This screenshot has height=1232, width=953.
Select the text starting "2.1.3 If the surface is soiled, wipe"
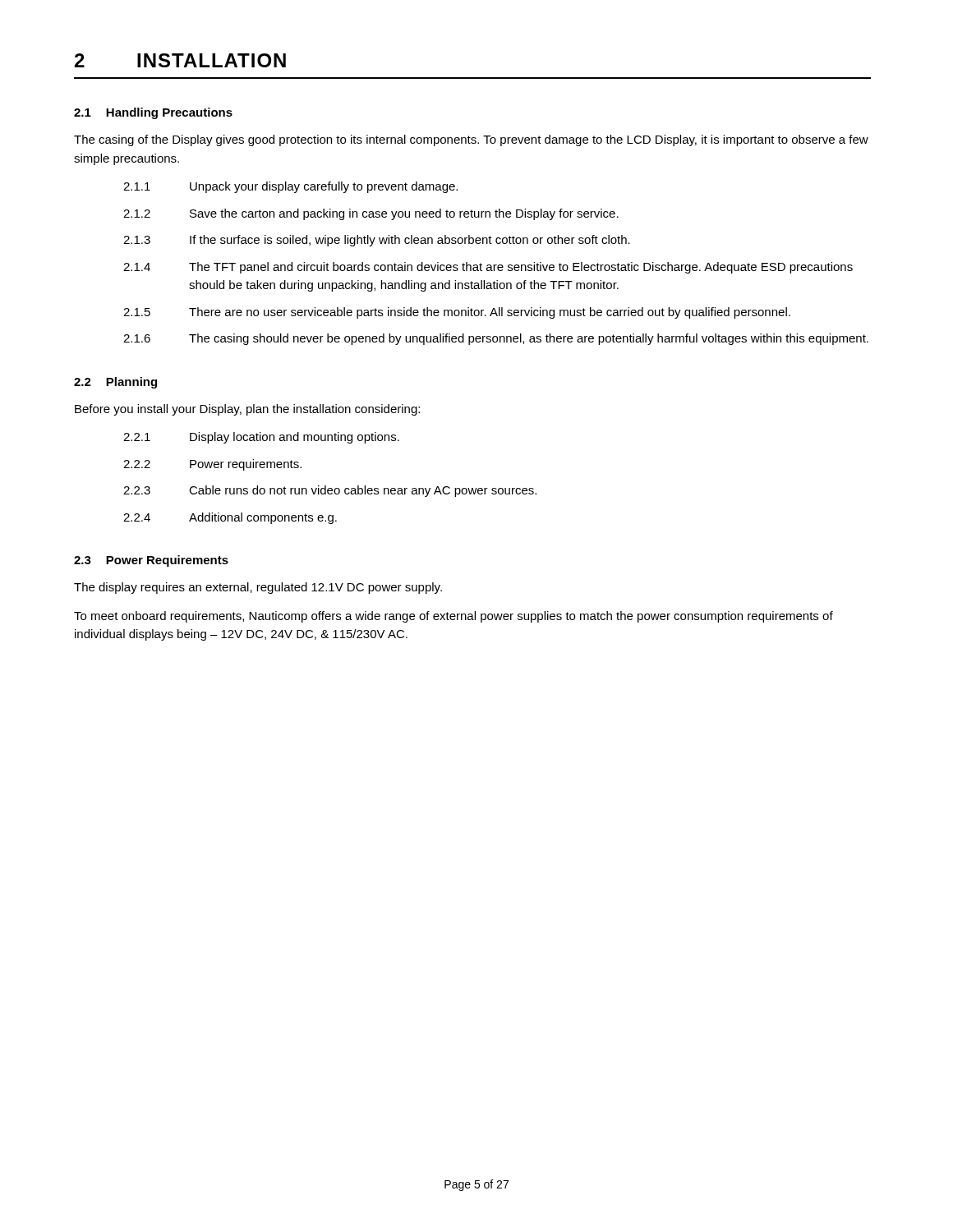(x=497, y=240)
